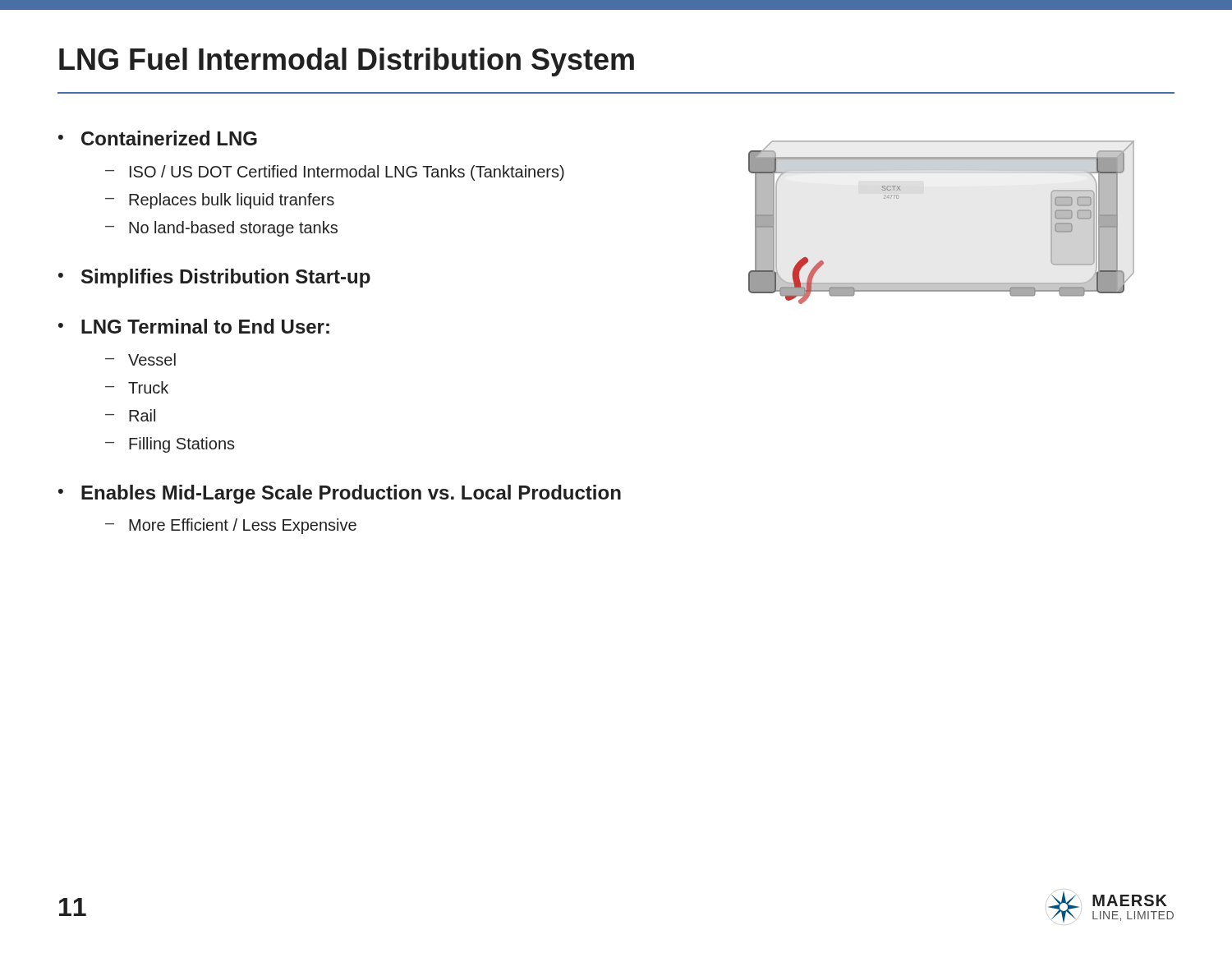Locate the photo
Image resolution: width=1232 pixels, height=953 pixels.
[x=936, y=246]
